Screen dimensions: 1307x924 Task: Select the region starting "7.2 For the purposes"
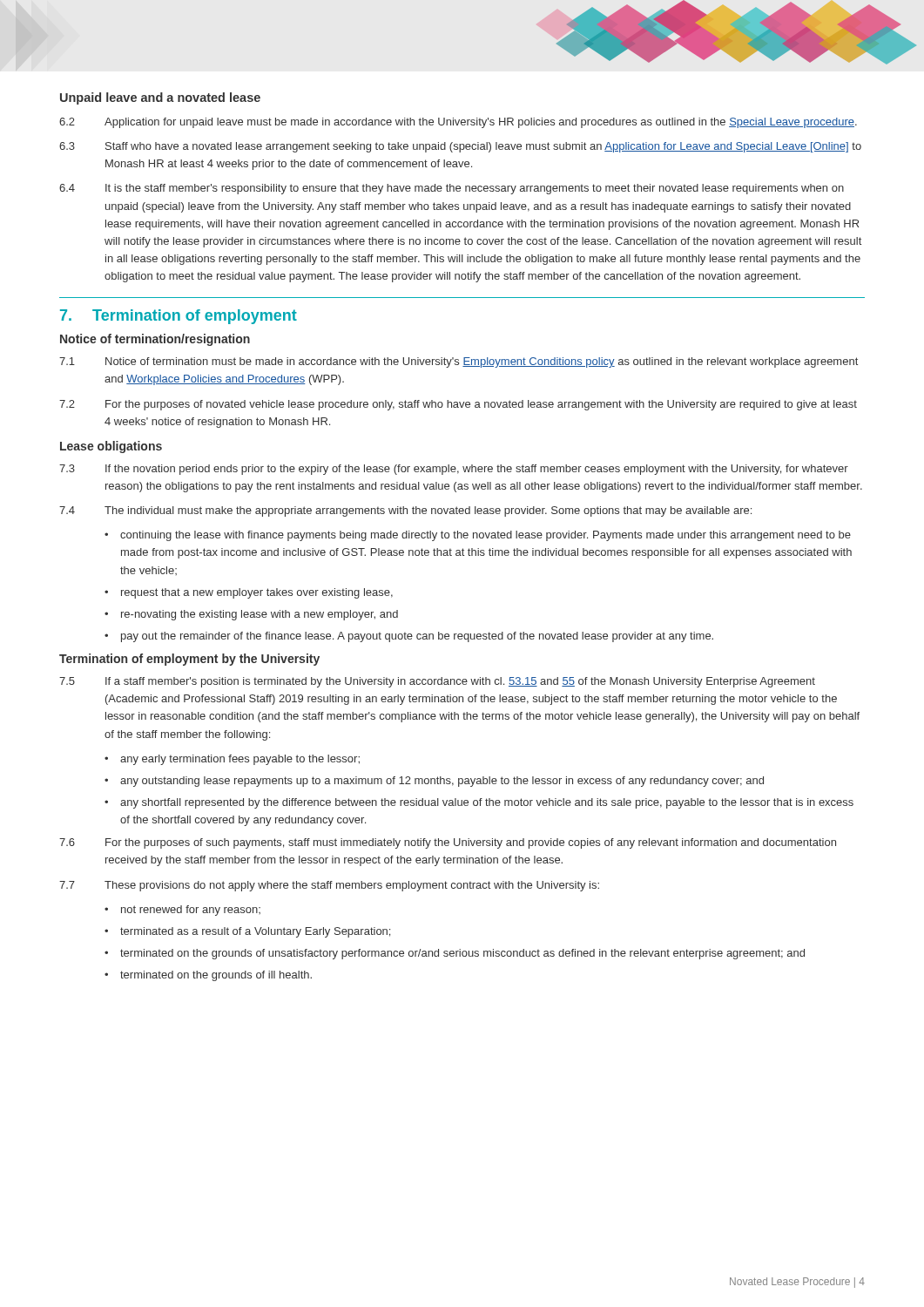coord(462,413)
